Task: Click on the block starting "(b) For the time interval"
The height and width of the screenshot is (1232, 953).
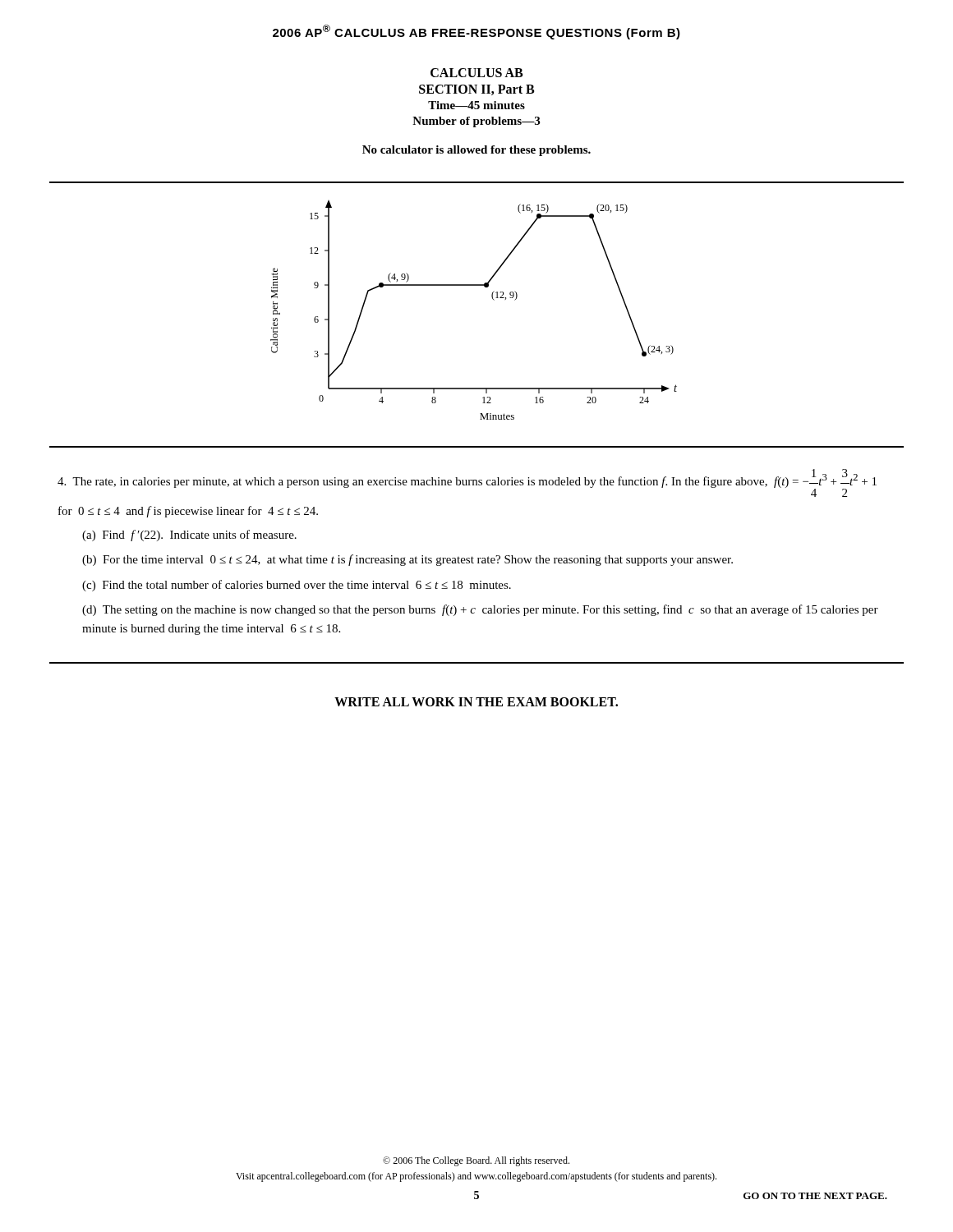Action: click(408, 559)
